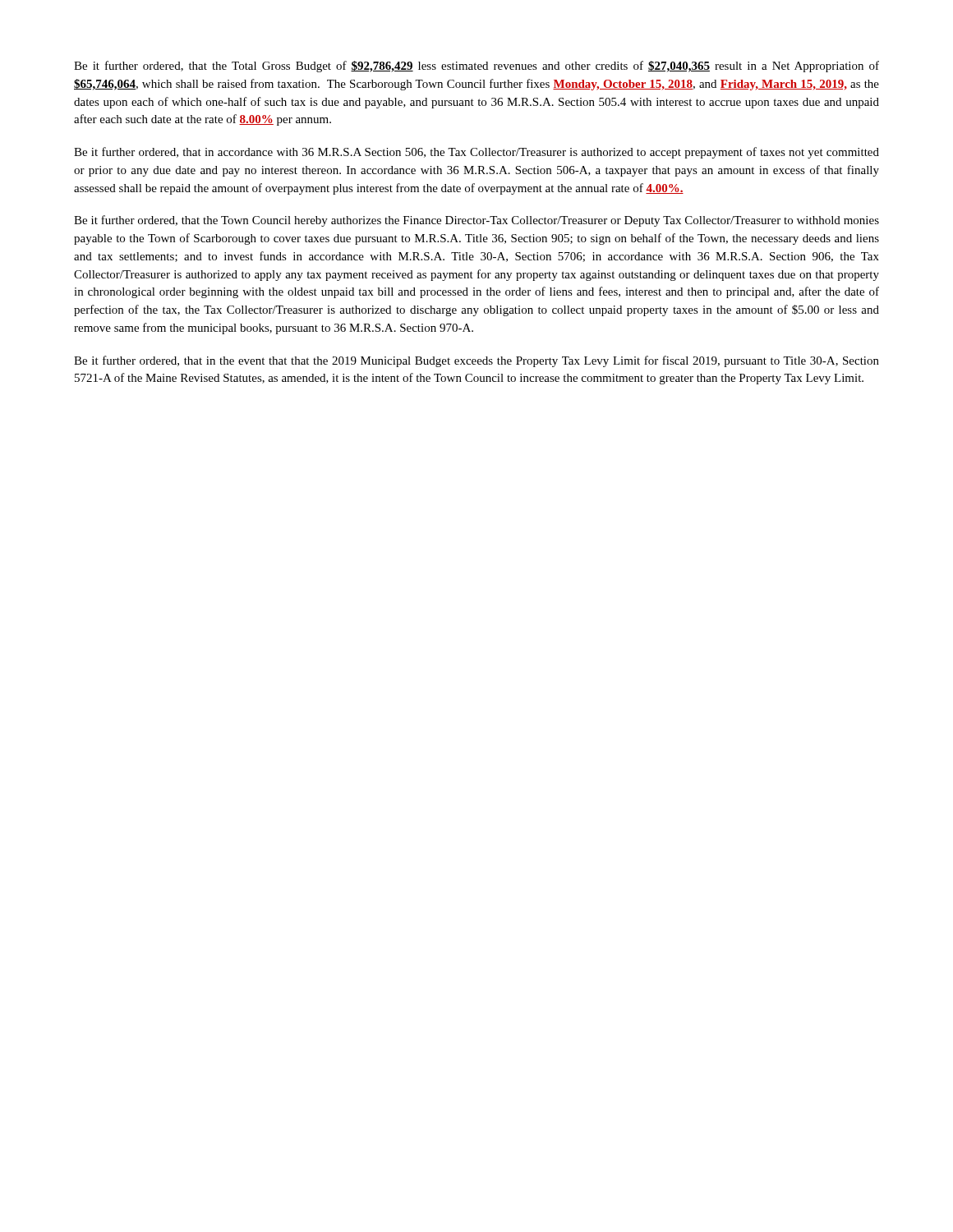This screenshot has height=1232, width=953.
Task: Point to the block beginning "Be it further ordered, that the Town"
Action: pos(476,274)
